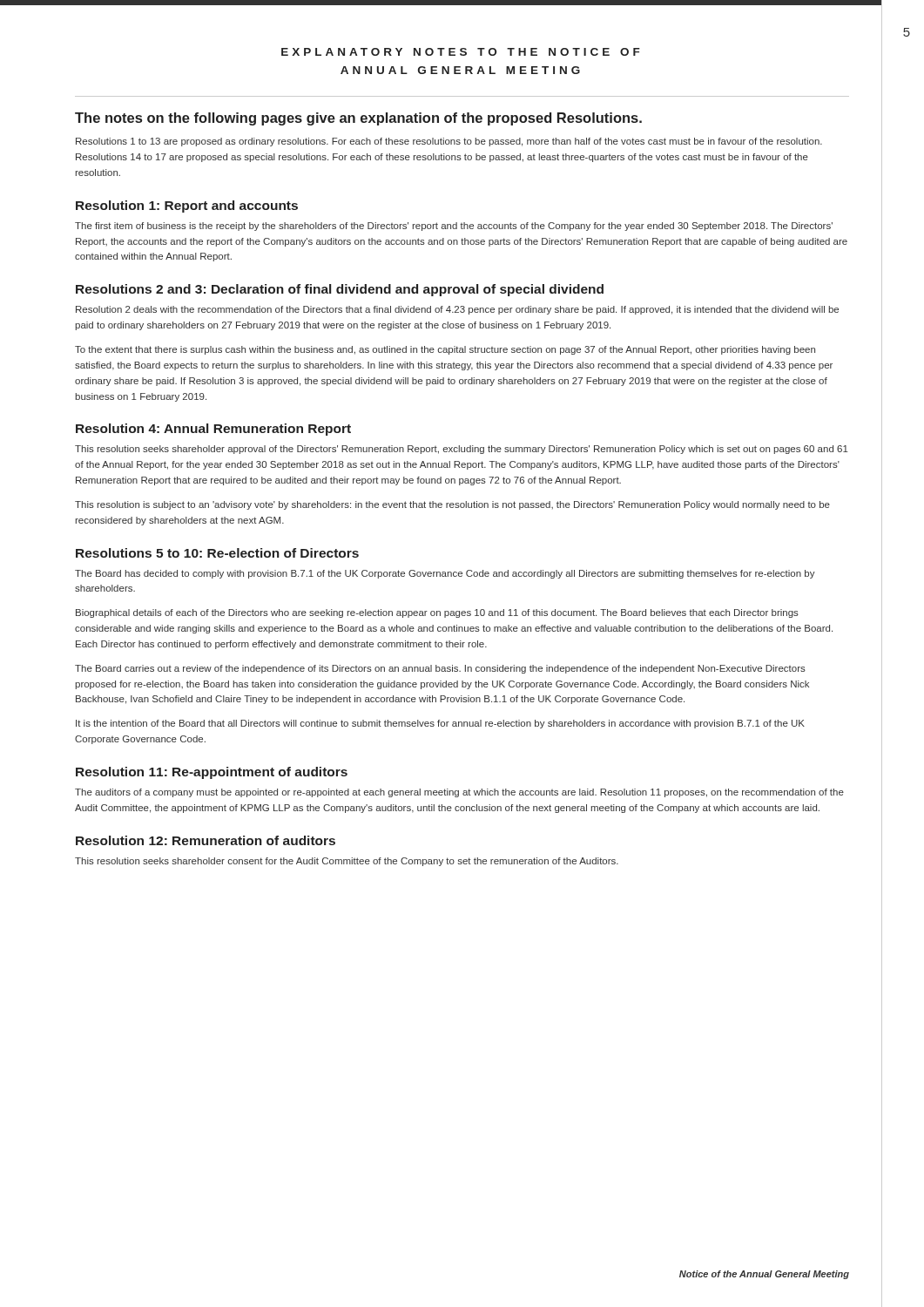Click on the text starting "The notes on the following"

[359, 117]
